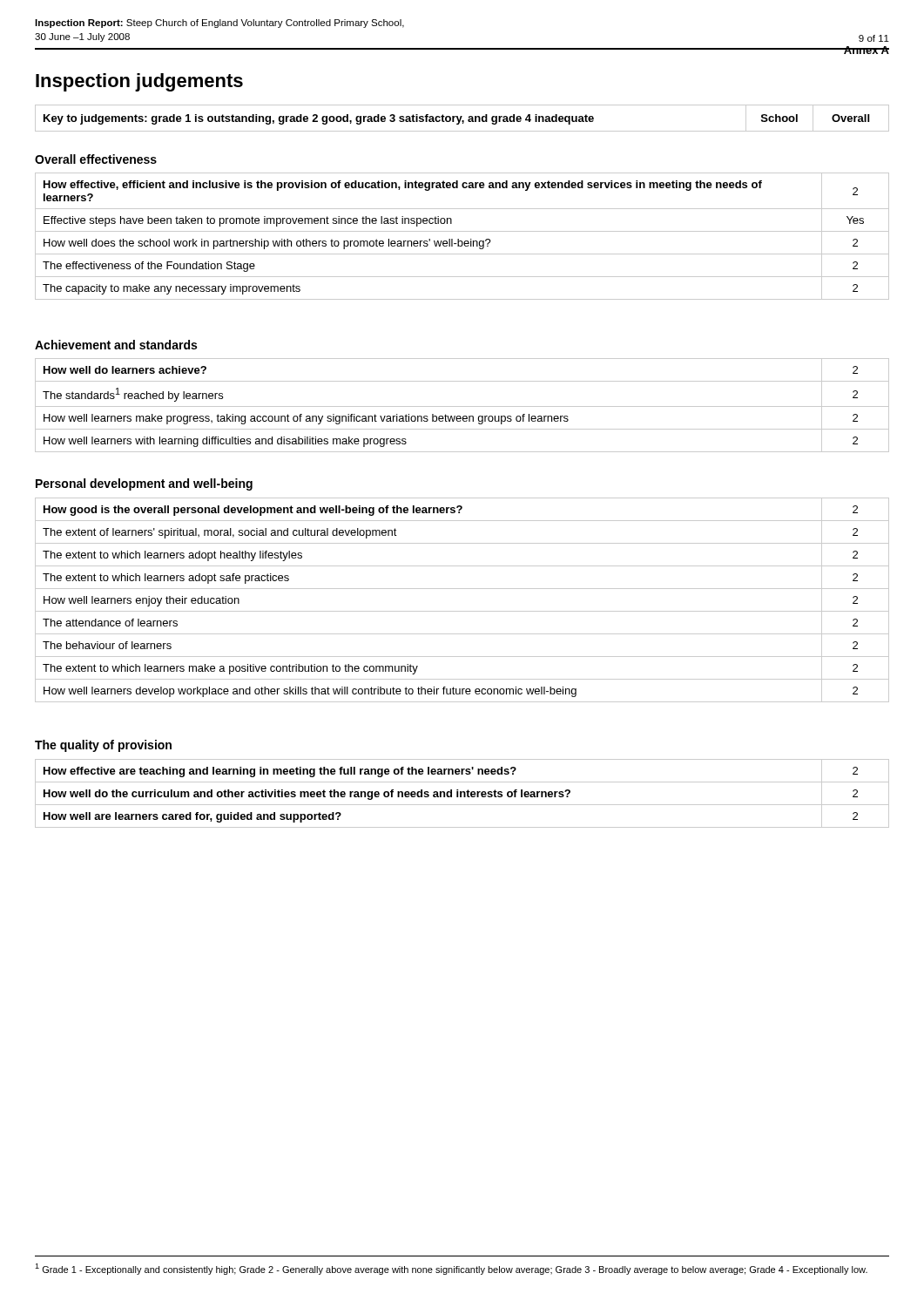Click on the section header with the text "The quality of provision"
This screenshot has width=924, height=1307.
click(x=103, y=746)
